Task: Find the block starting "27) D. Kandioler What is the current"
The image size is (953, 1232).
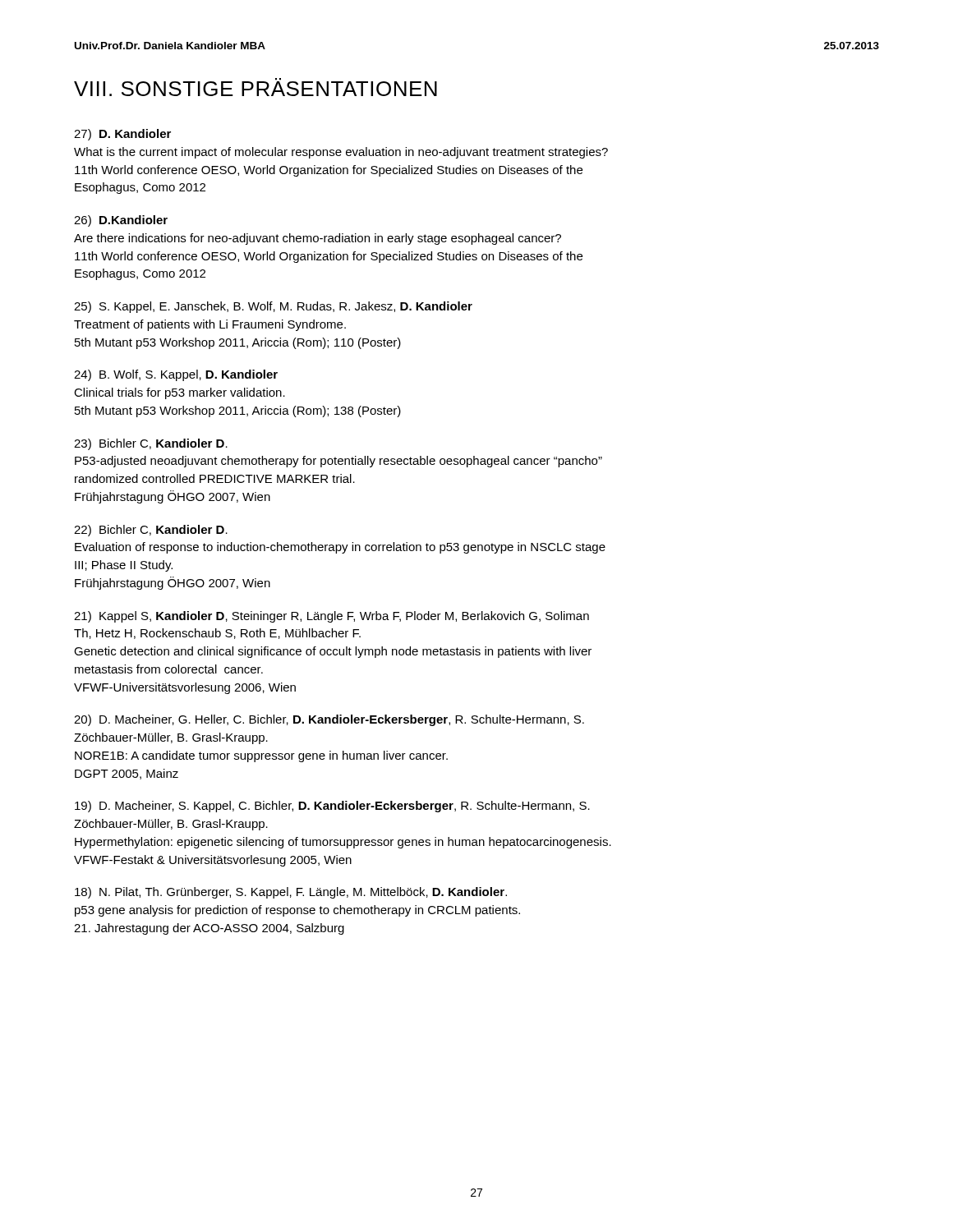Action: pos(476,161)
